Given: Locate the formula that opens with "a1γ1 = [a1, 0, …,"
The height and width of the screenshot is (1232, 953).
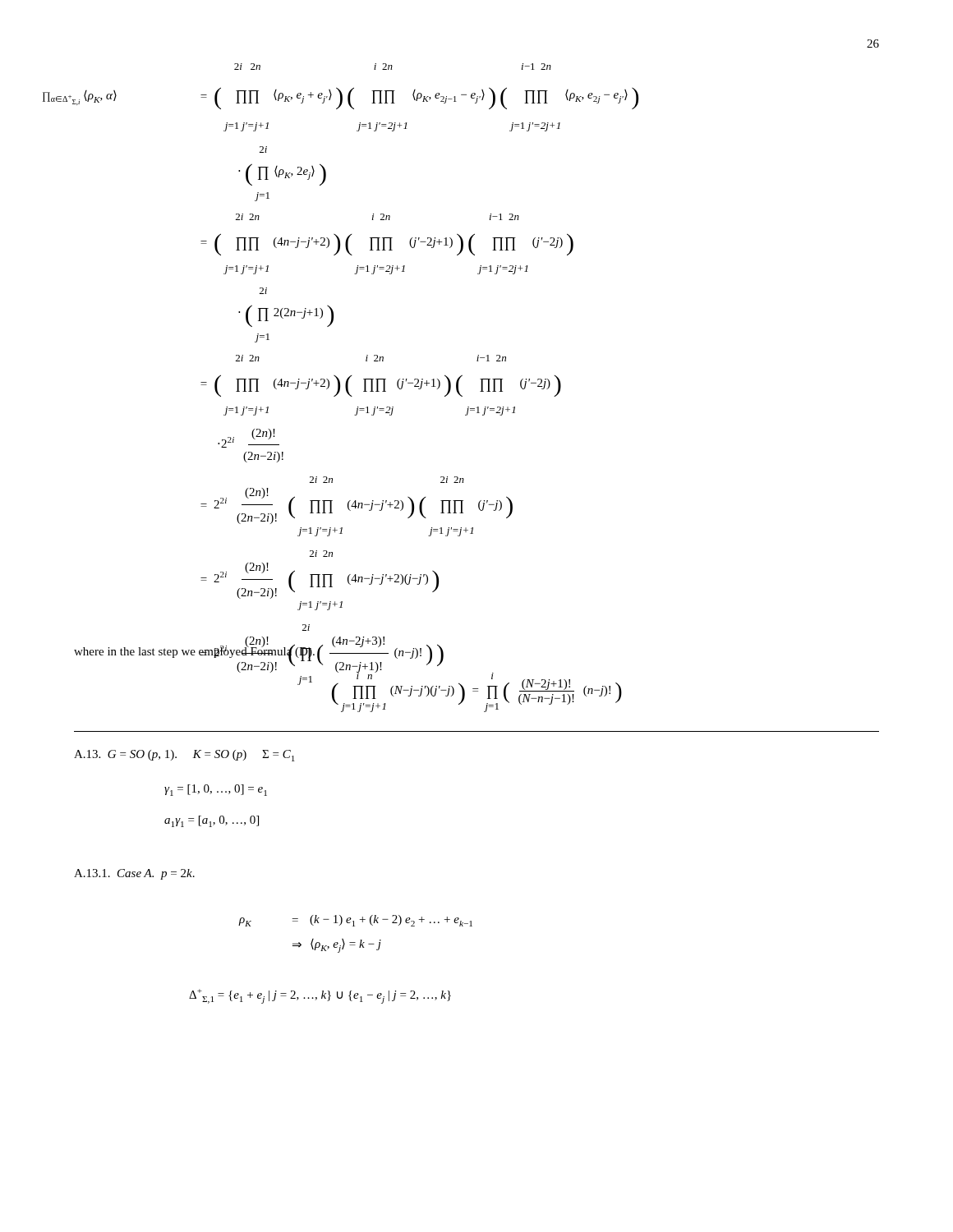Looking at the screenshot, I should pos(212,821).
